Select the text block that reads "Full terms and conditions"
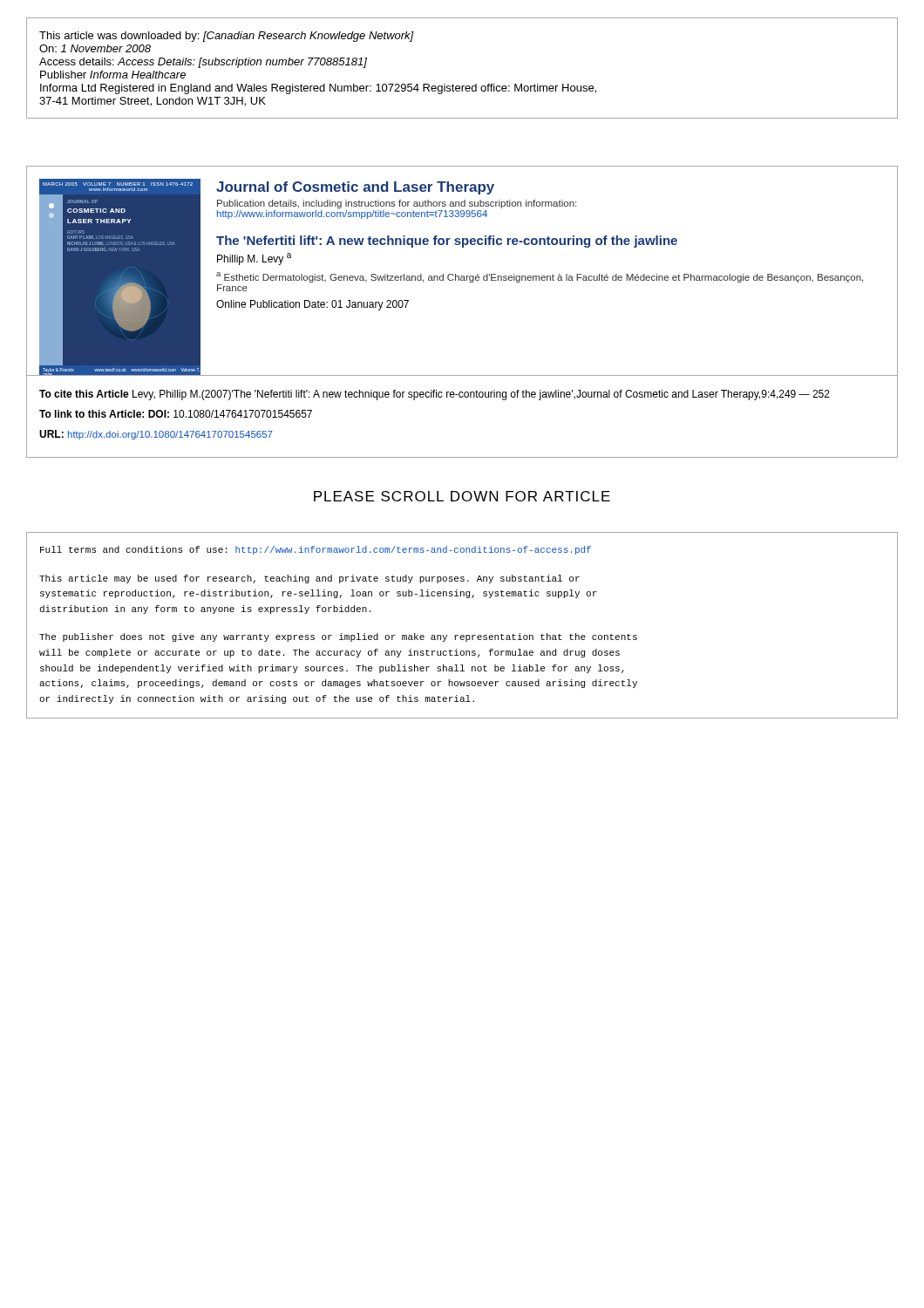Viewport: 924px width, 1308px height. [x=462, y=625]
